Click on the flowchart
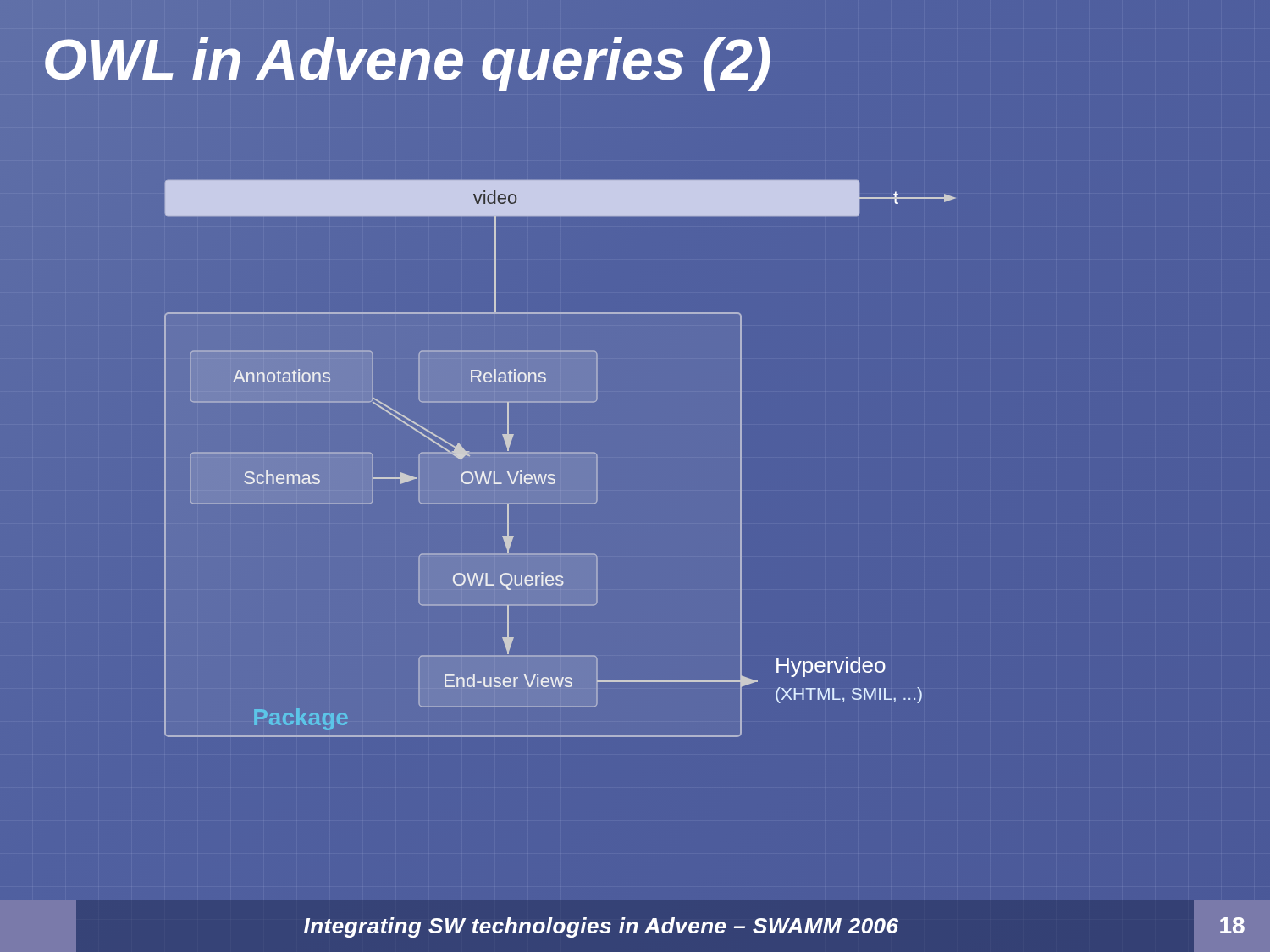1270x952 pixels. (631, 470)
